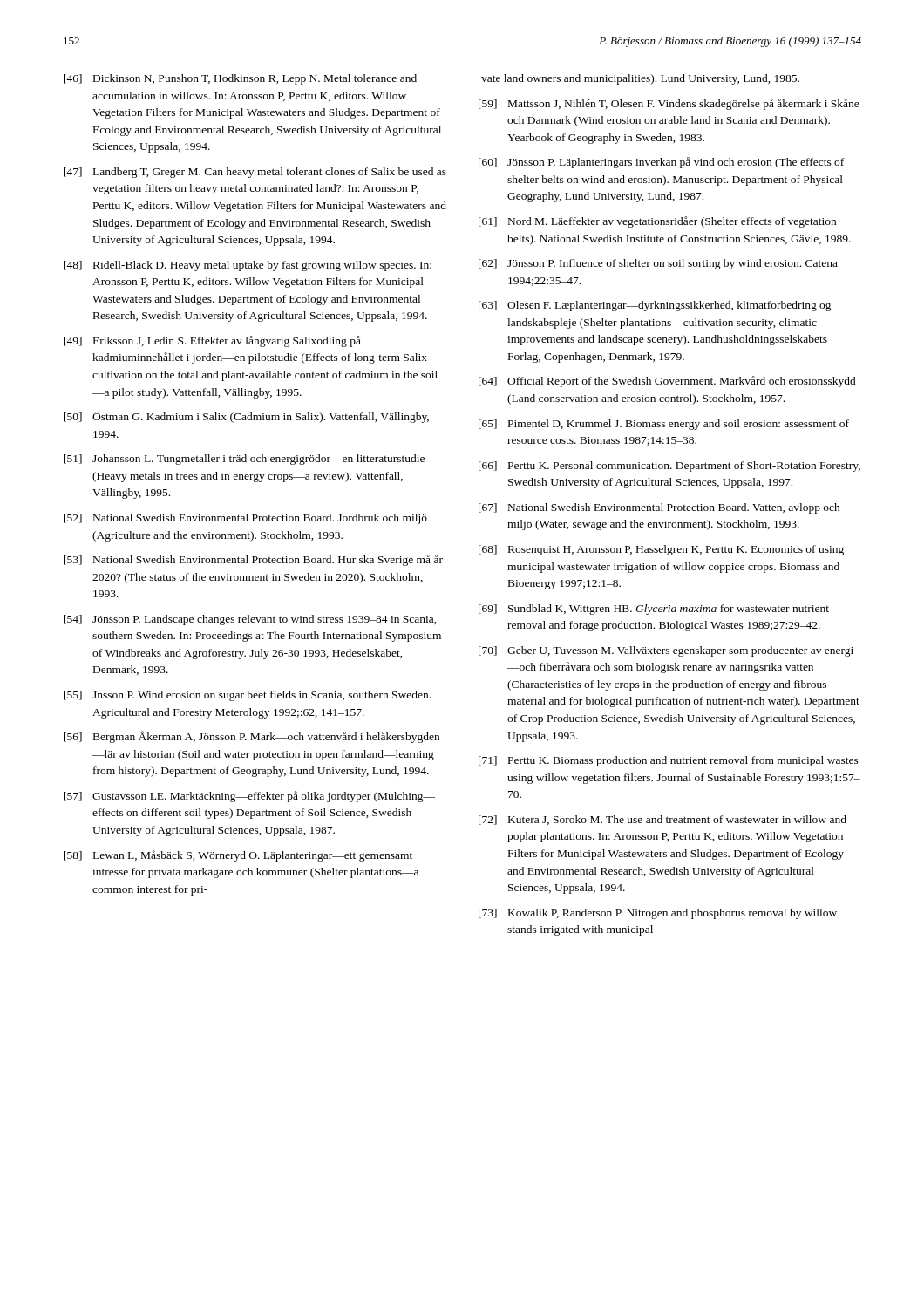Locate the text block starting "[67] National Swedish"
Screen dimensions: 1308x924
click(669, 516)
